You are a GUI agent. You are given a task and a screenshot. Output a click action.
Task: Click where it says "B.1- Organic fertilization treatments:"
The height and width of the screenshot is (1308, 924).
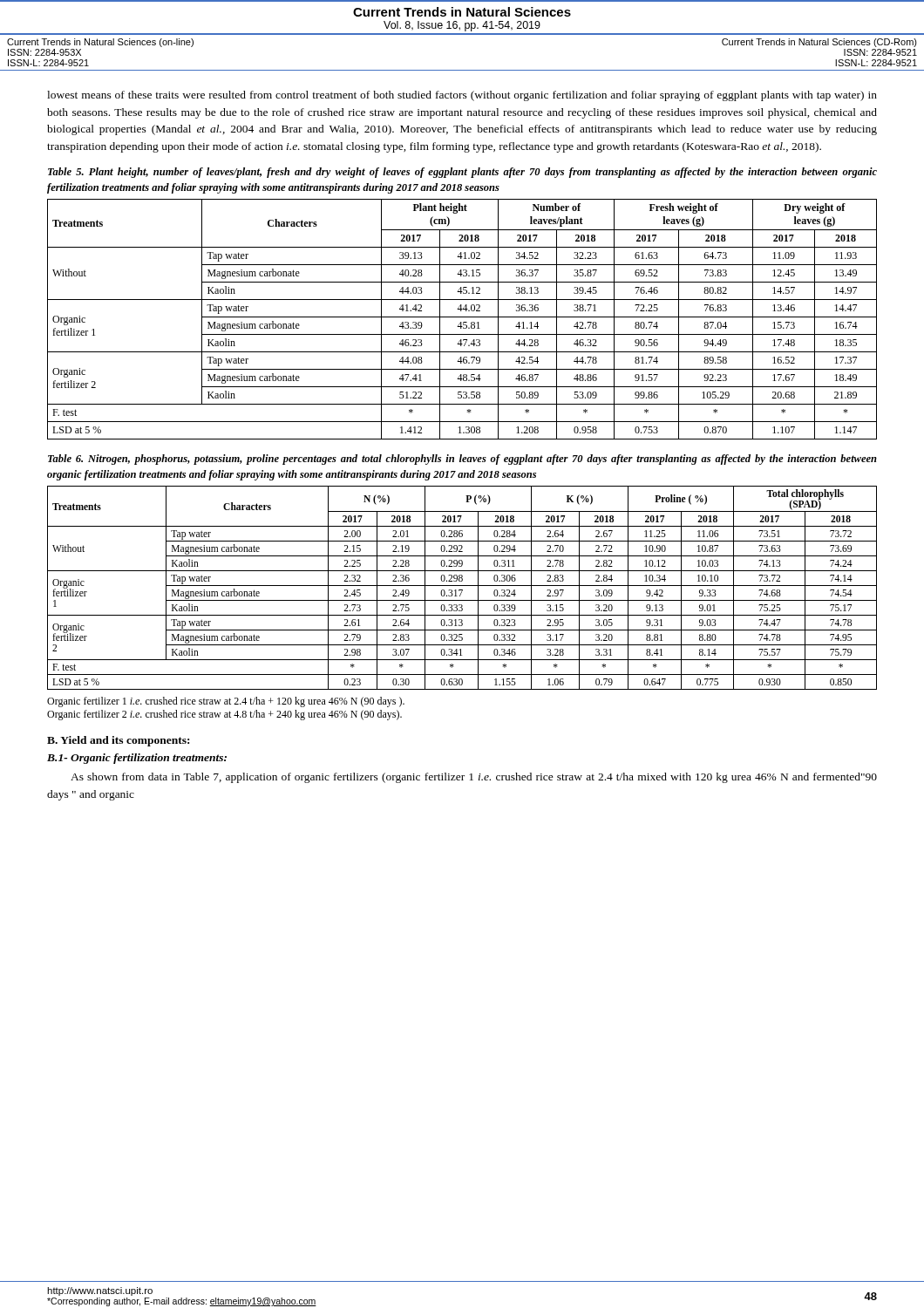(x=137, y=758)
